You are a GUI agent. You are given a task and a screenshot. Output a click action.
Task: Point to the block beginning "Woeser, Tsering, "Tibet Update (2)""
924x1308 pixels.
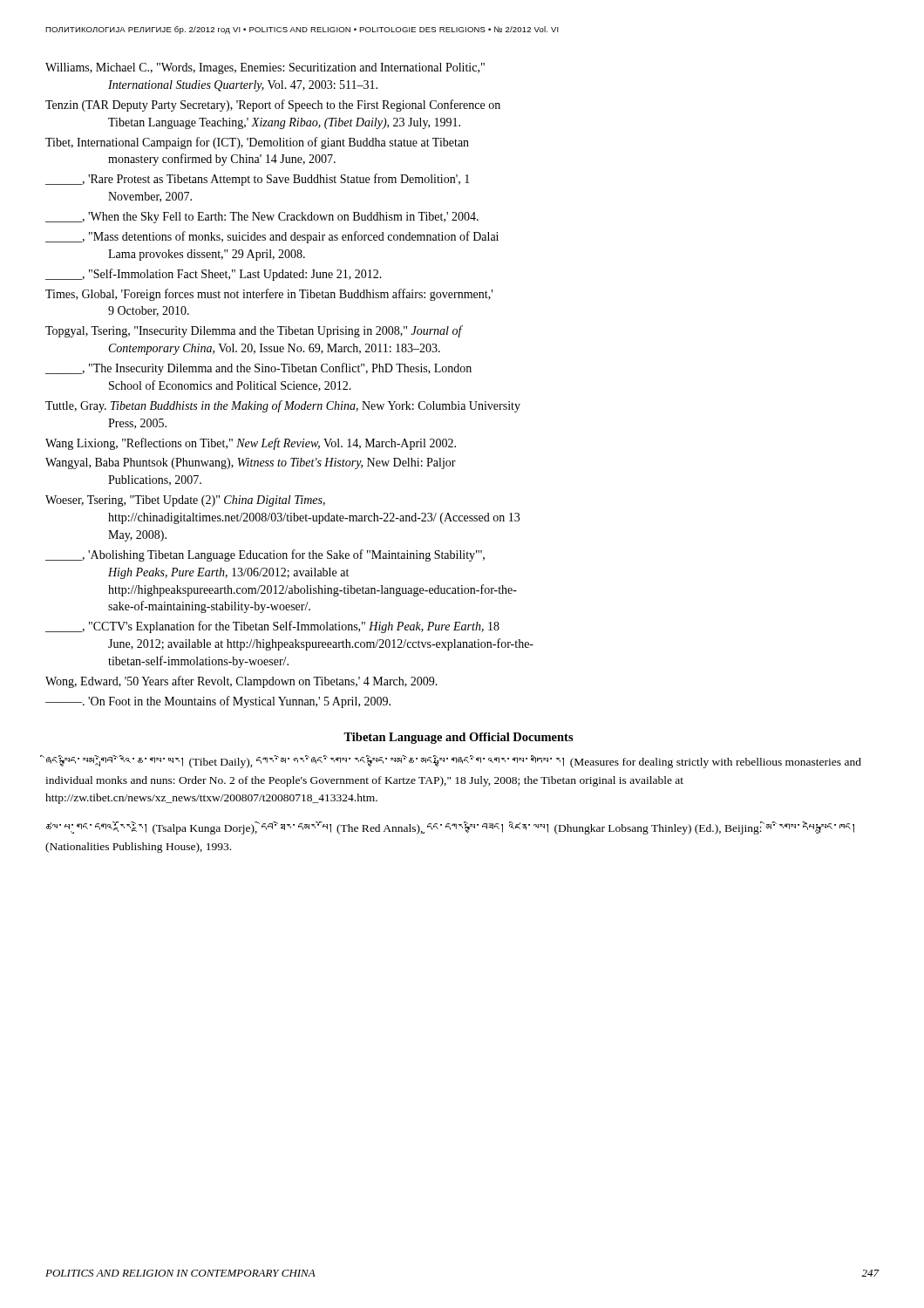459,519
